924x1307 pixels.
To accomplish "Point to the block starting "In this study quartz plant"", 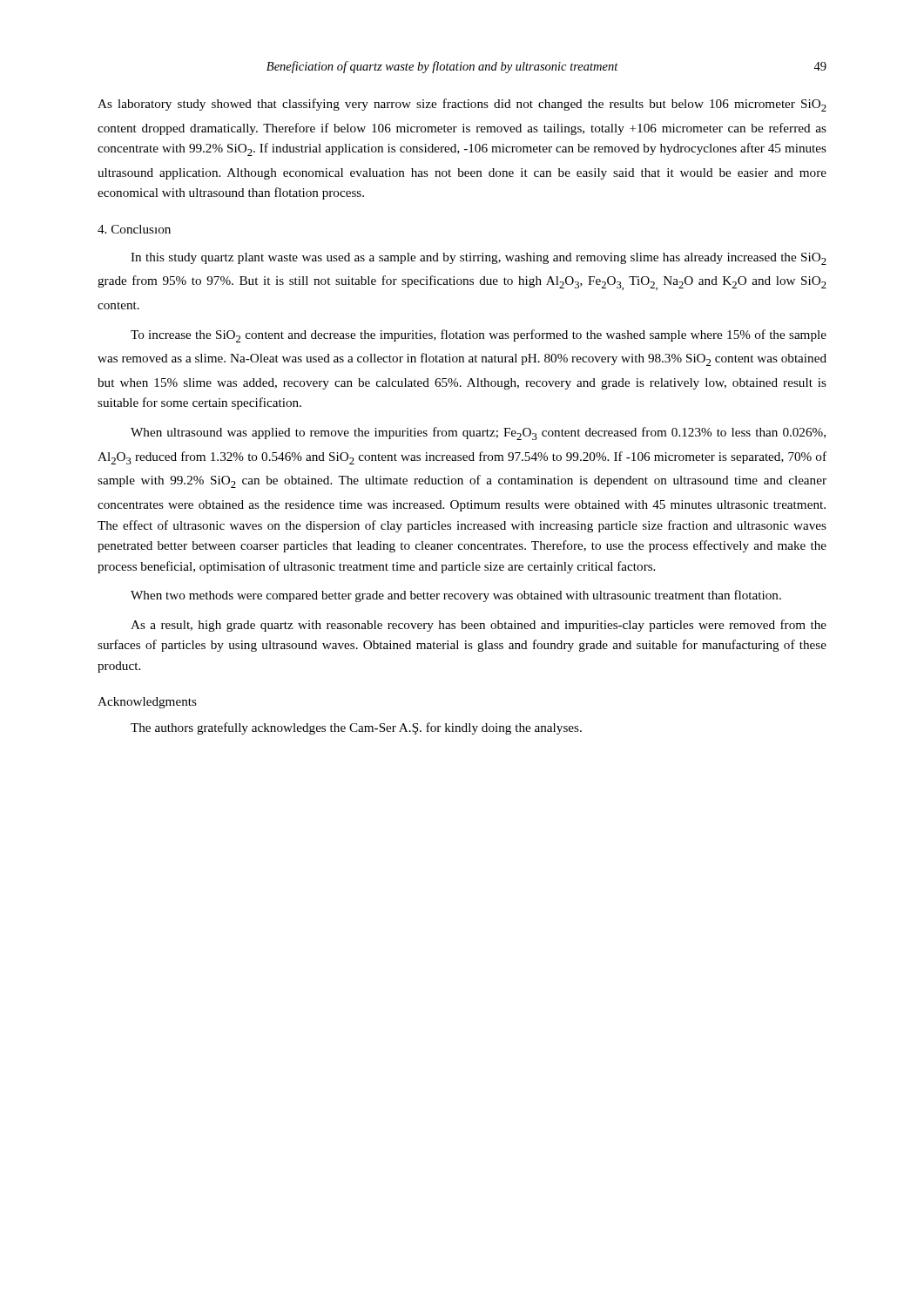I will point(462,281).
